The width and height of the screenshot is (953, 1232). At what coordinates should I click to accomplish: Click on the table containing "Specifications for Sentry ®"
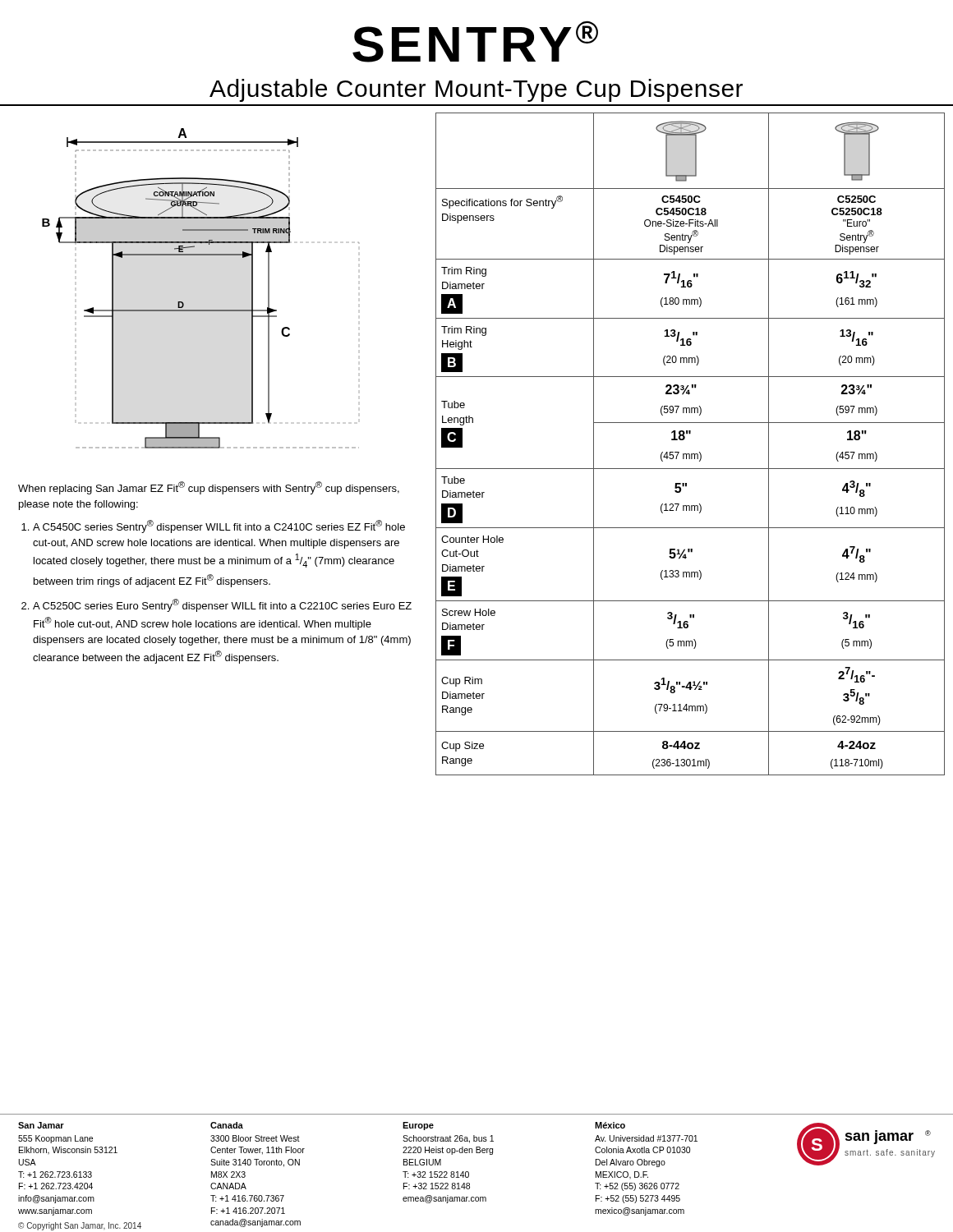click(x=690, y=444)
